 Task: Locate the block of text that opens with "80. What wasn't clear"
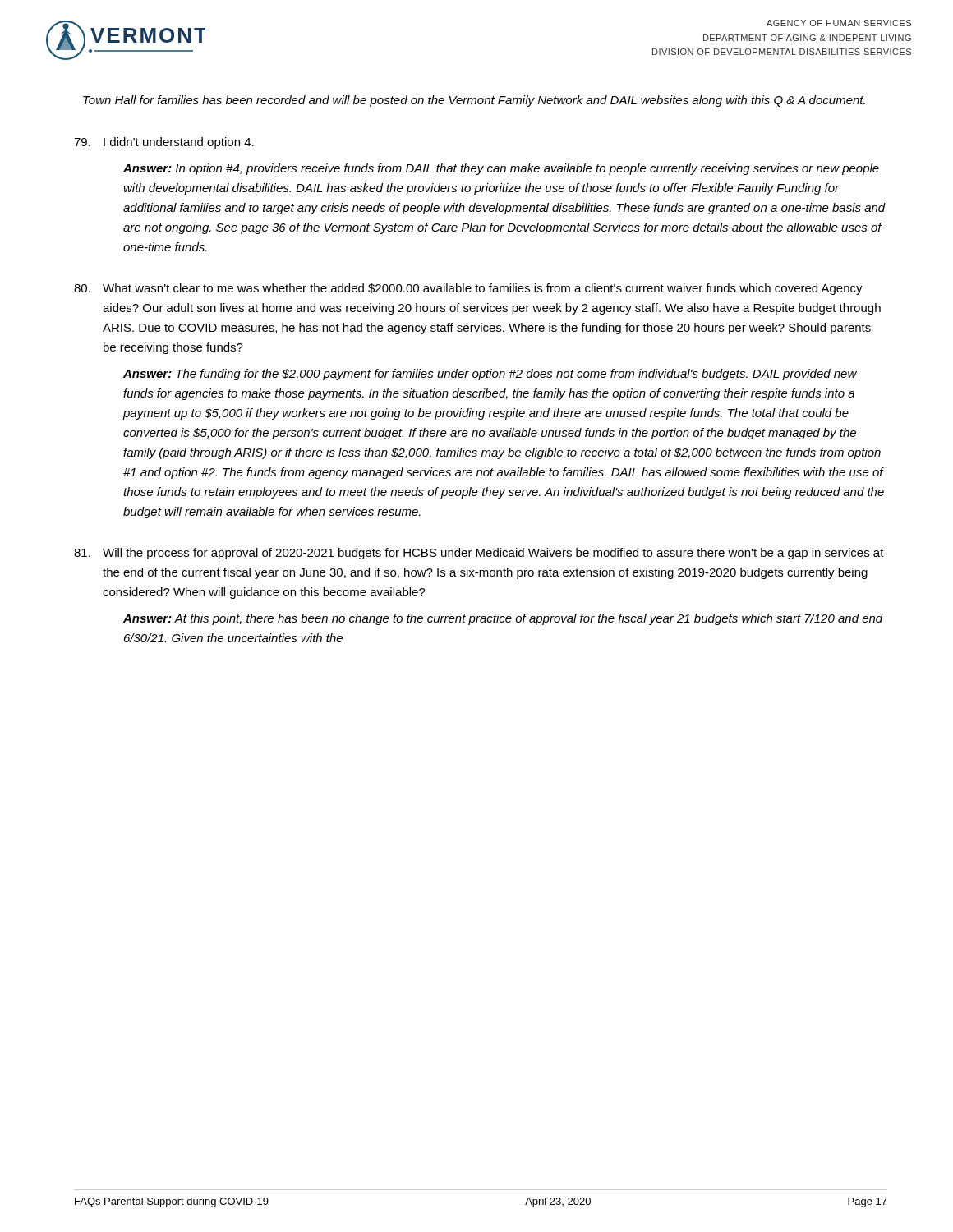click(x=481, y=400)
